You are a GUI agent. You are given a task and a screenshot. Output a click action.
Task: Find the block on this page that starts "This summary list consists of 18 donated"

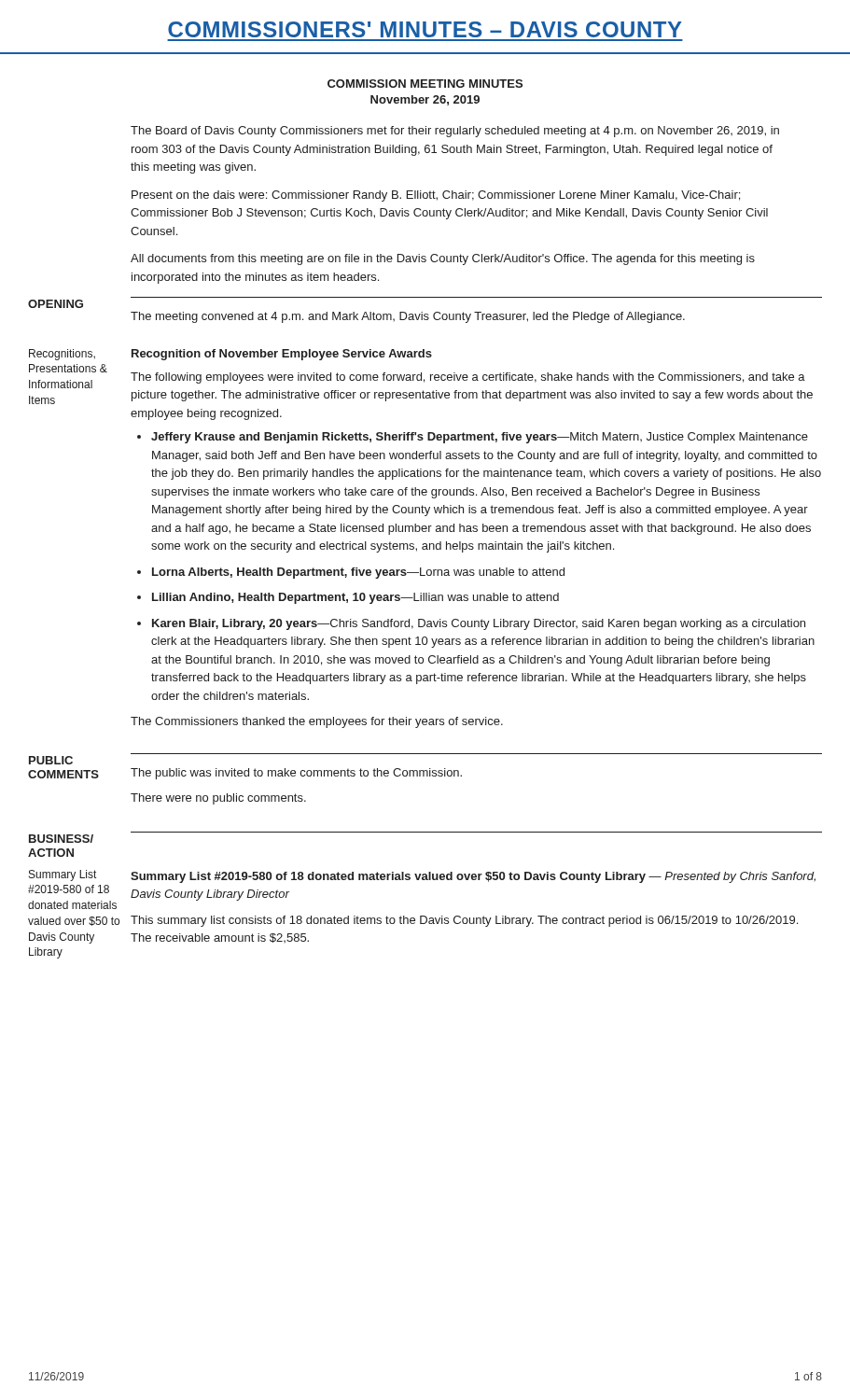(465, 928)
